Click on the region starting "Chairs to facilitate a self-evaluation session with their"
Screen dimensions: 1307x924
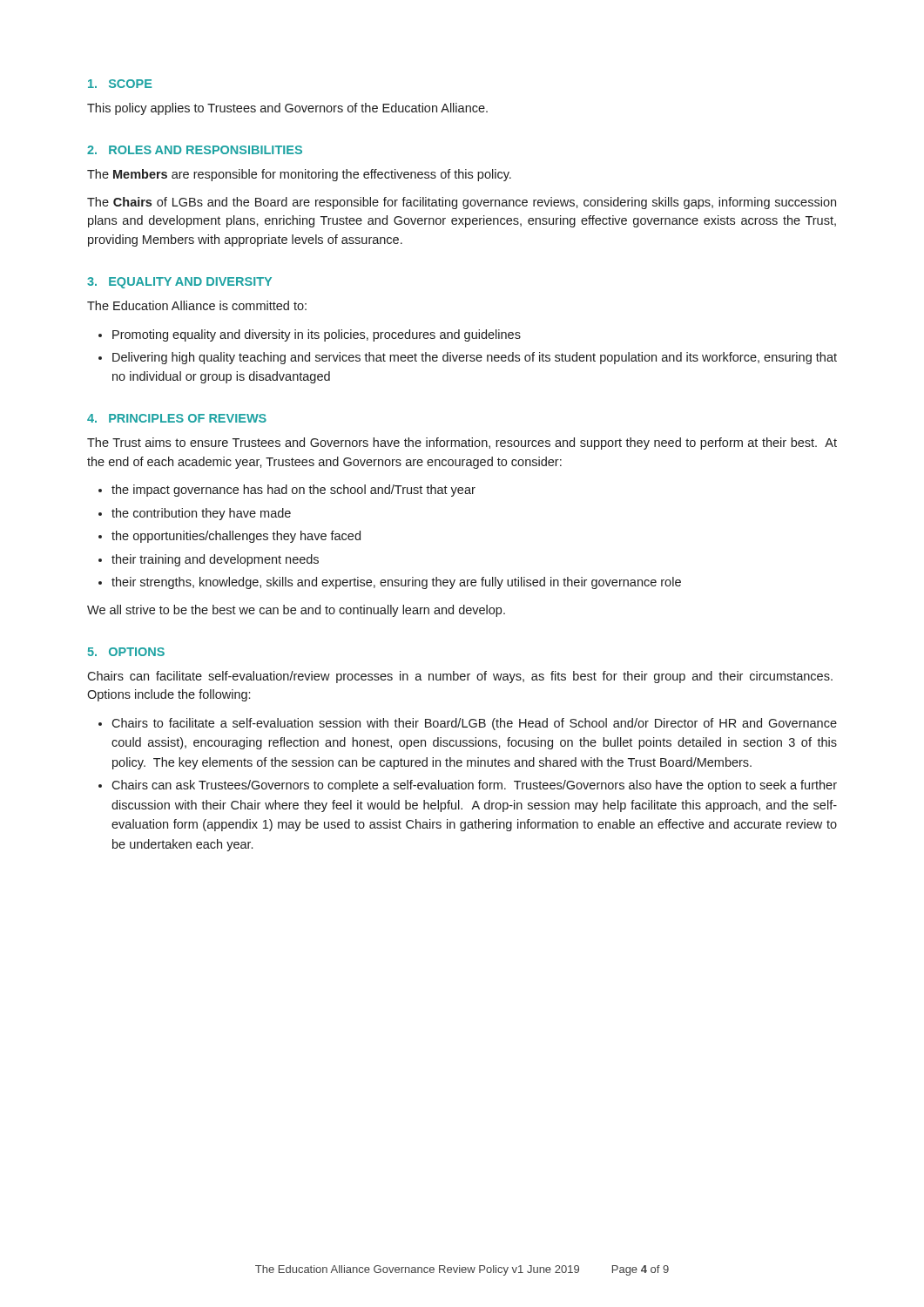474,743
